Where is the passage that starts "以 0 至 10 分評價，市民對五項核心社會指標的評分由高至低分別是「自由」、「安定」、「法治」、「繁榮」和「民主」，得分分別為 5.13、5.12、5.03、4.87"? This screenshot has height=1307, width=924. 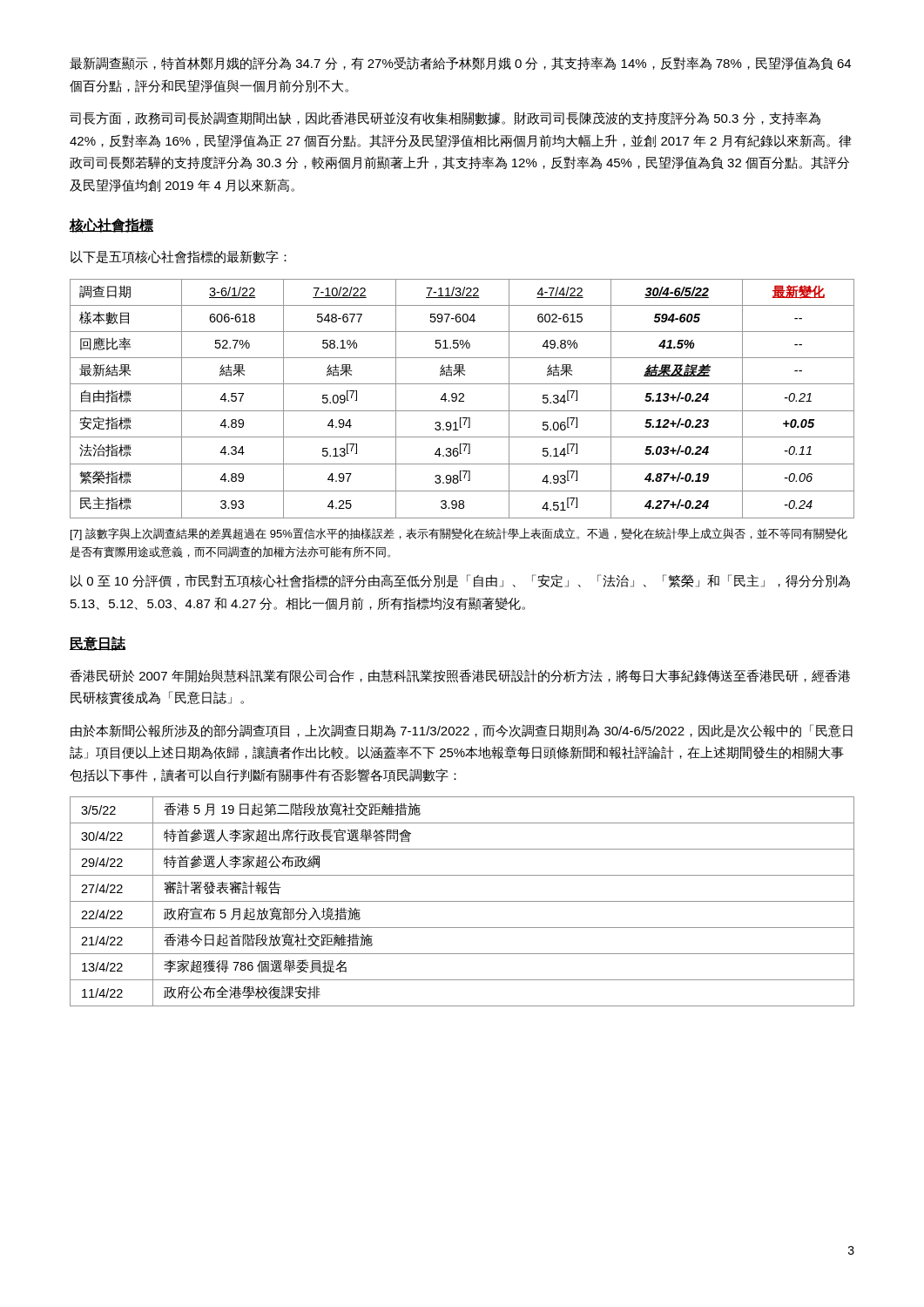462,592
